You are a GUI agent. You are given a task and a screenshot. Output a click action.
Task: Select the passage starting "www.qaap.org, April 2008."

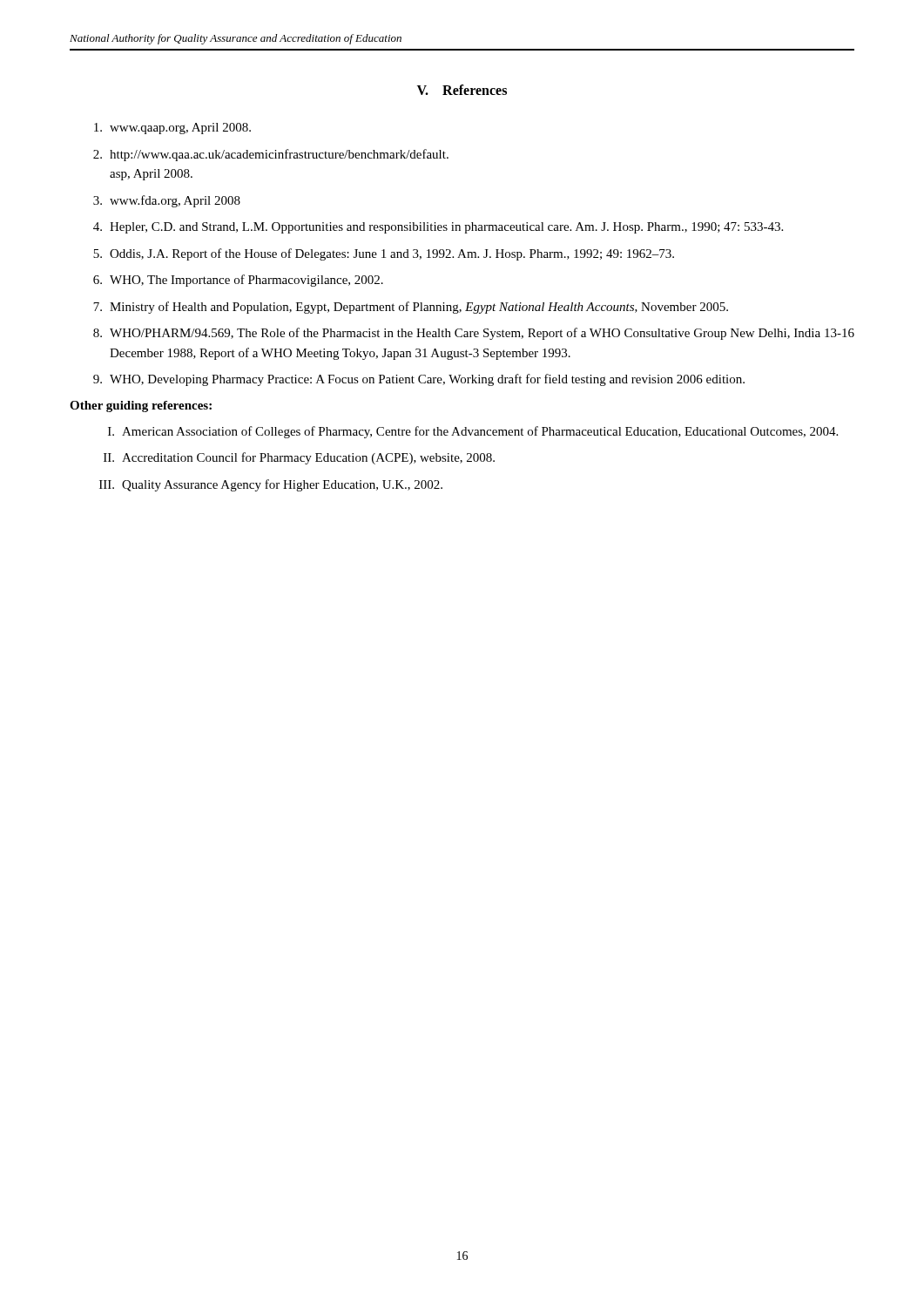click(172, 129)
